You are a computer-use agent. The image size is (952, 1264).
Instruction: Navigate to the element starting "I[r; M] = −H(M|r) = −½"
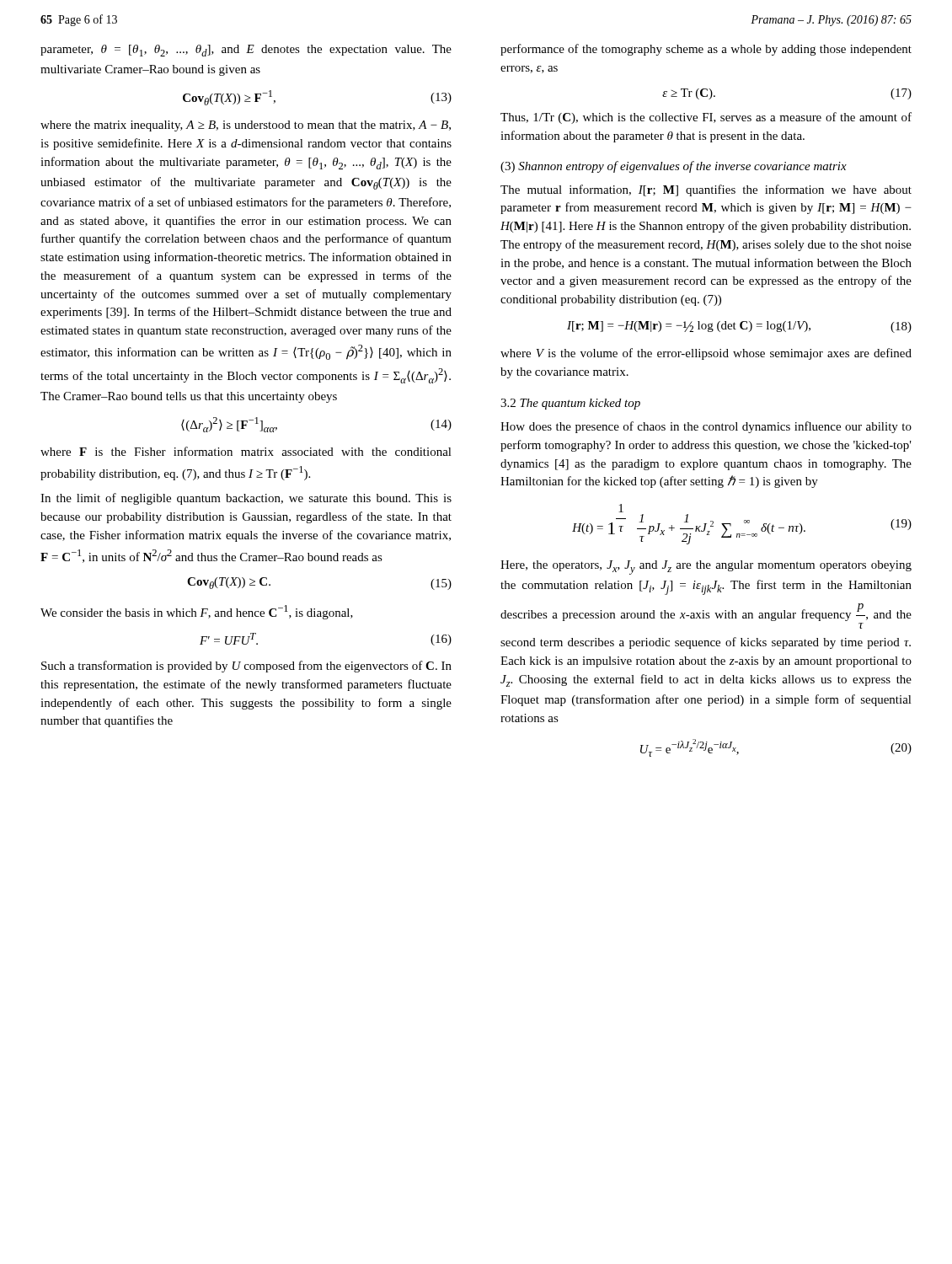(x=706, y=327)
